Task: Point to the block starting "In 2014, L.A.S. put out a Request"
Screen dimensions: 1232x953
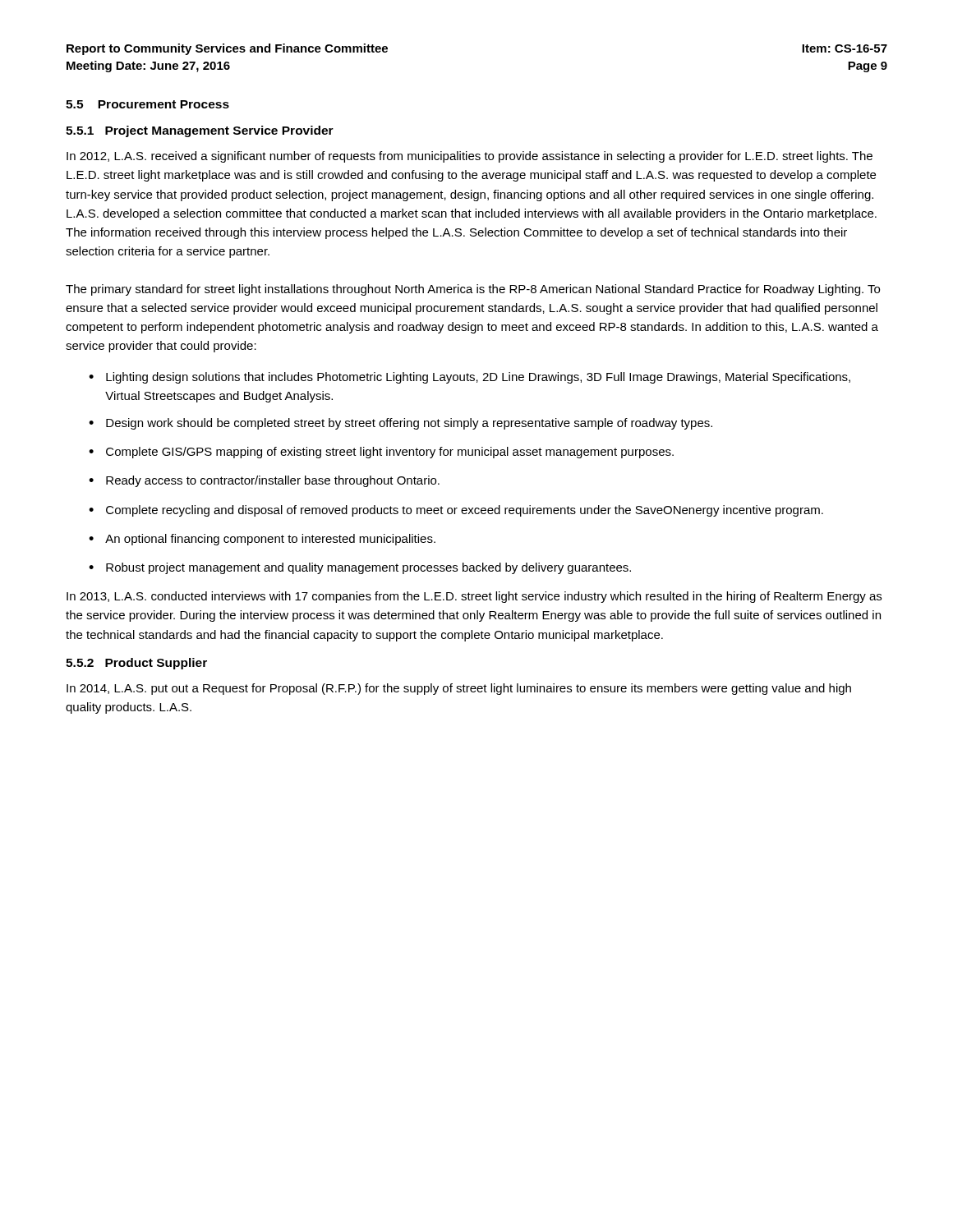Action: (x=459, y=697)
